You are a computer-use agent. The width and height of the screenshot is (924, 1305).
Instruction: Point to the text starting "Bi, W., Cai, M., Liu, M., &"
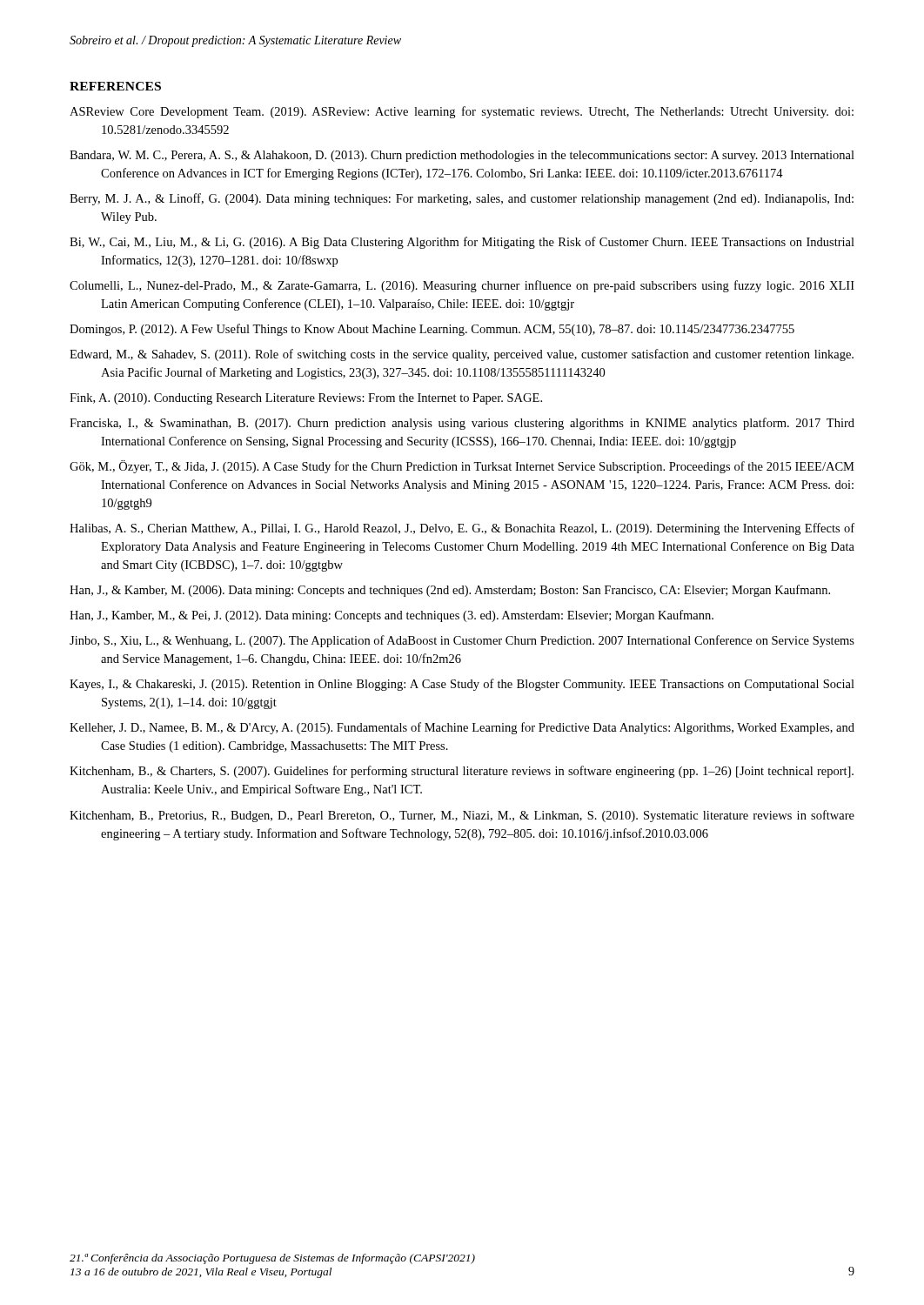[462, 251]
